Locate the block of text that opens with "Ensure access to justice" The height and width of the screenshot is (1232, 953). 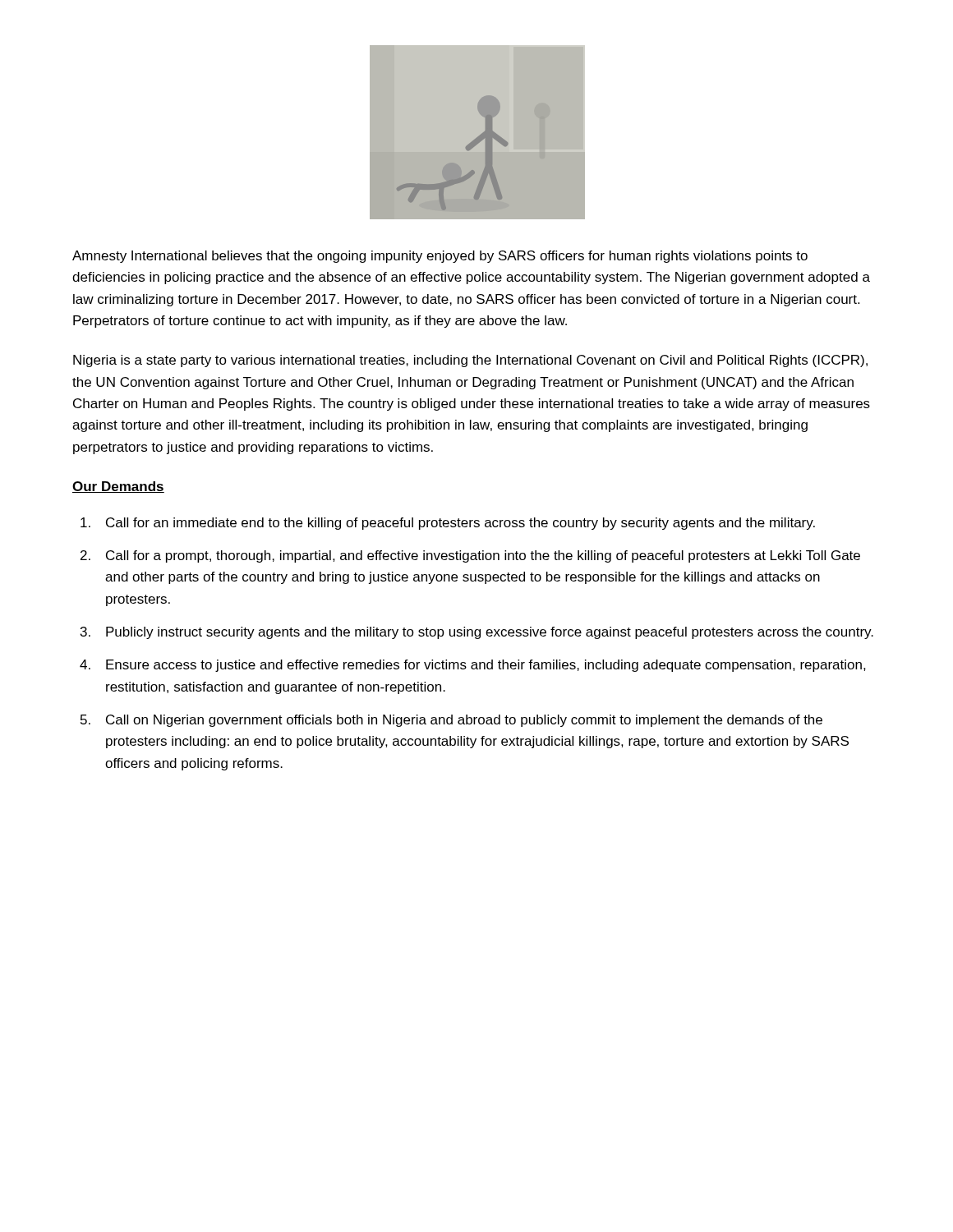coord(486,676)
